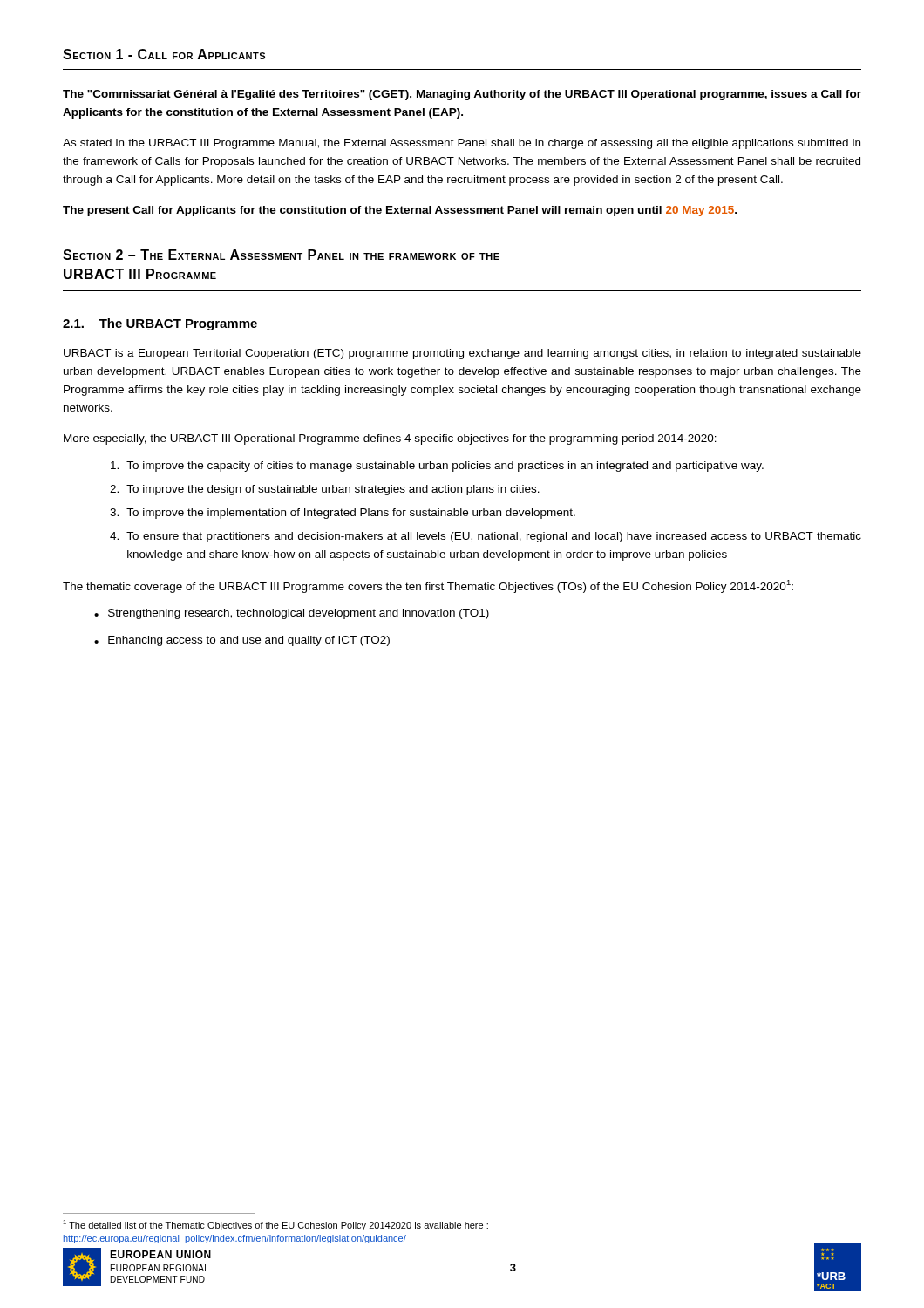This screenshot has width=924, height=1308.
Task: Click on the text block containing "URBACT is a European Territorial Cooperation (ETC)"
Action: pyautogui.click(x=462, y=380)
